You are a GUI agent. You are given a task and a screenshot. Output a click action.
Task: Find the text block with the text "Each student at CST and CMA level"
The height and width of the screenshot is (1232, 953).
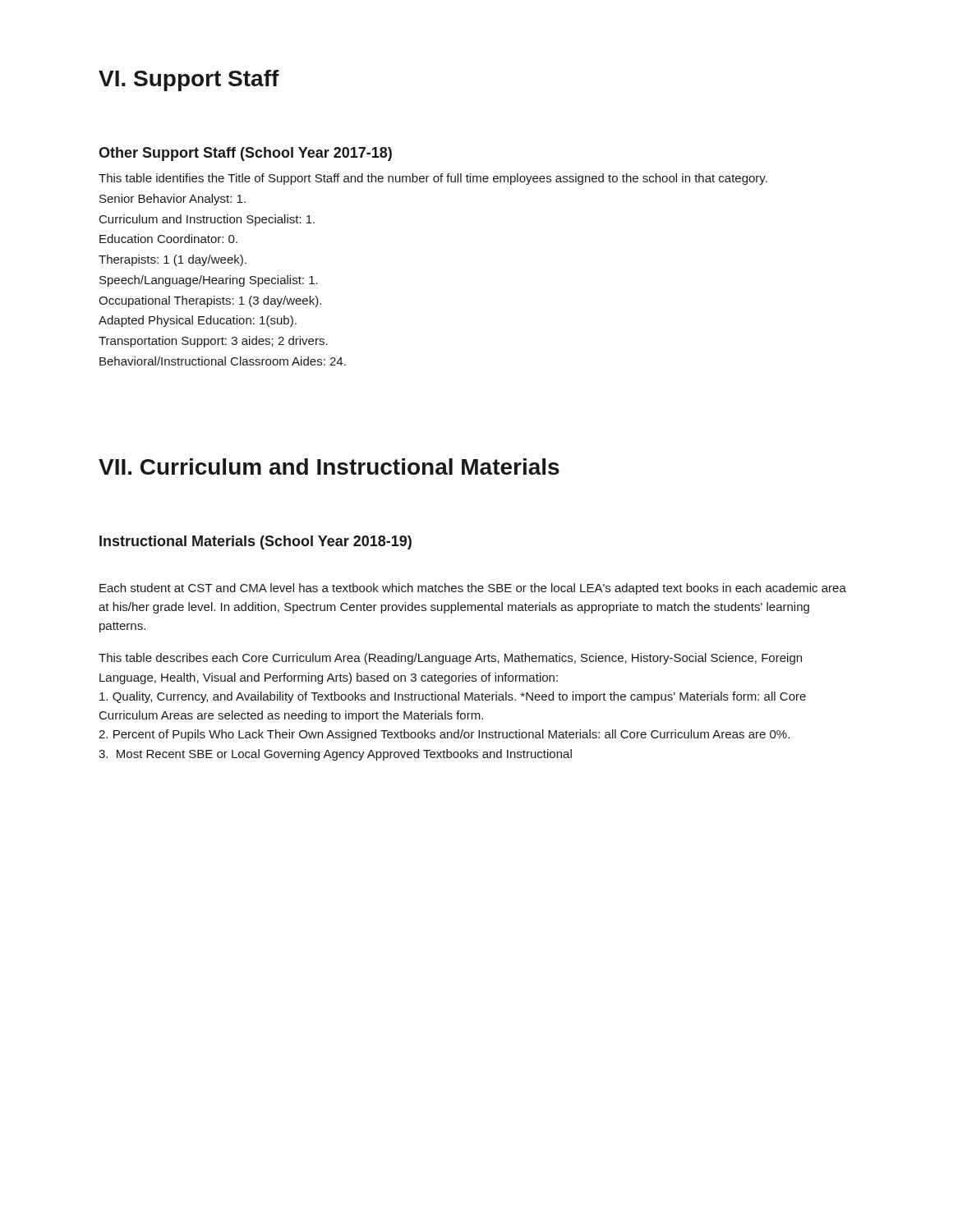tap(472, 606)
